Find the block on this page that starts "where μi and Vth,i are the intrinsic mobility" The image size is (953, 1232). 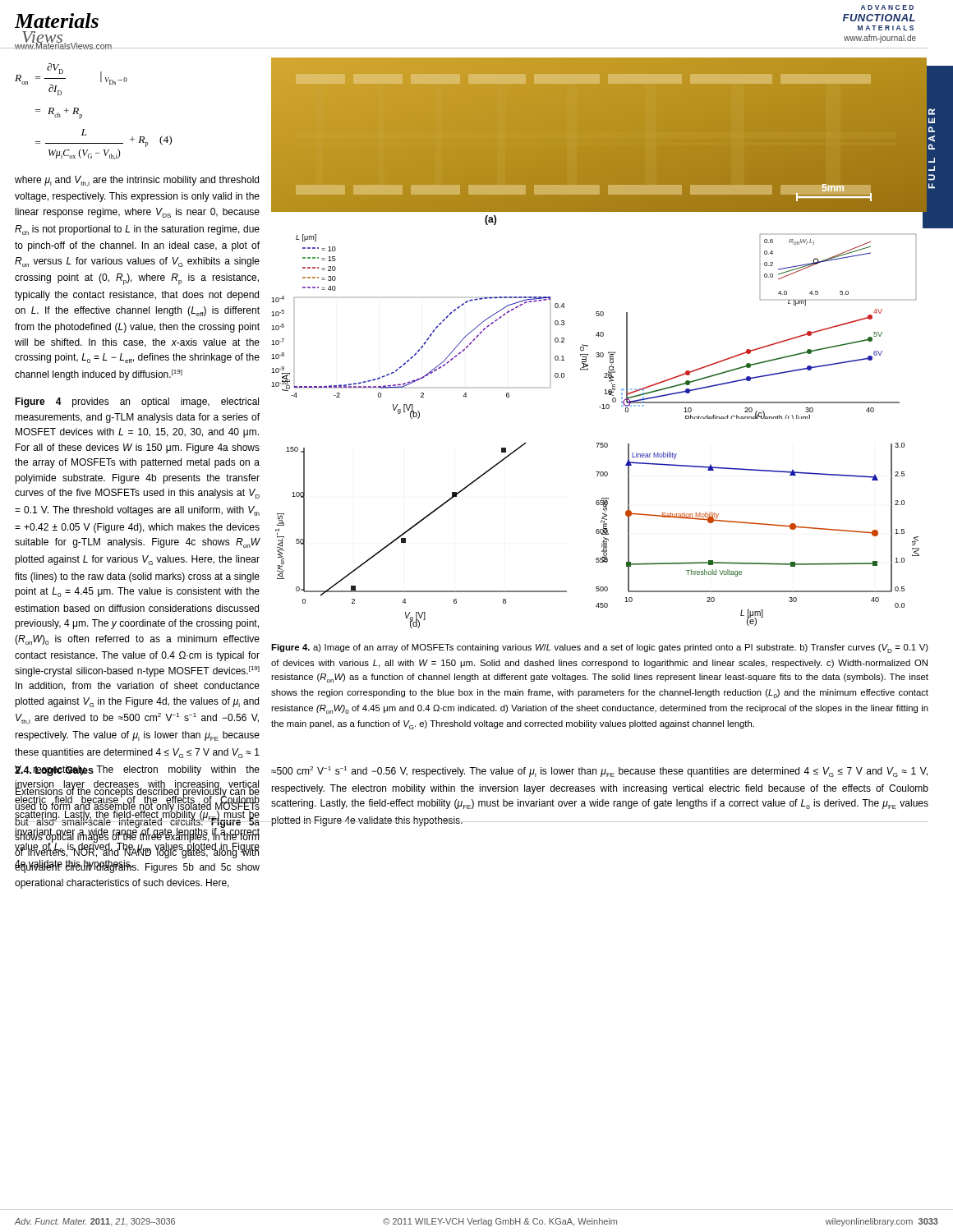pos(137,277)
